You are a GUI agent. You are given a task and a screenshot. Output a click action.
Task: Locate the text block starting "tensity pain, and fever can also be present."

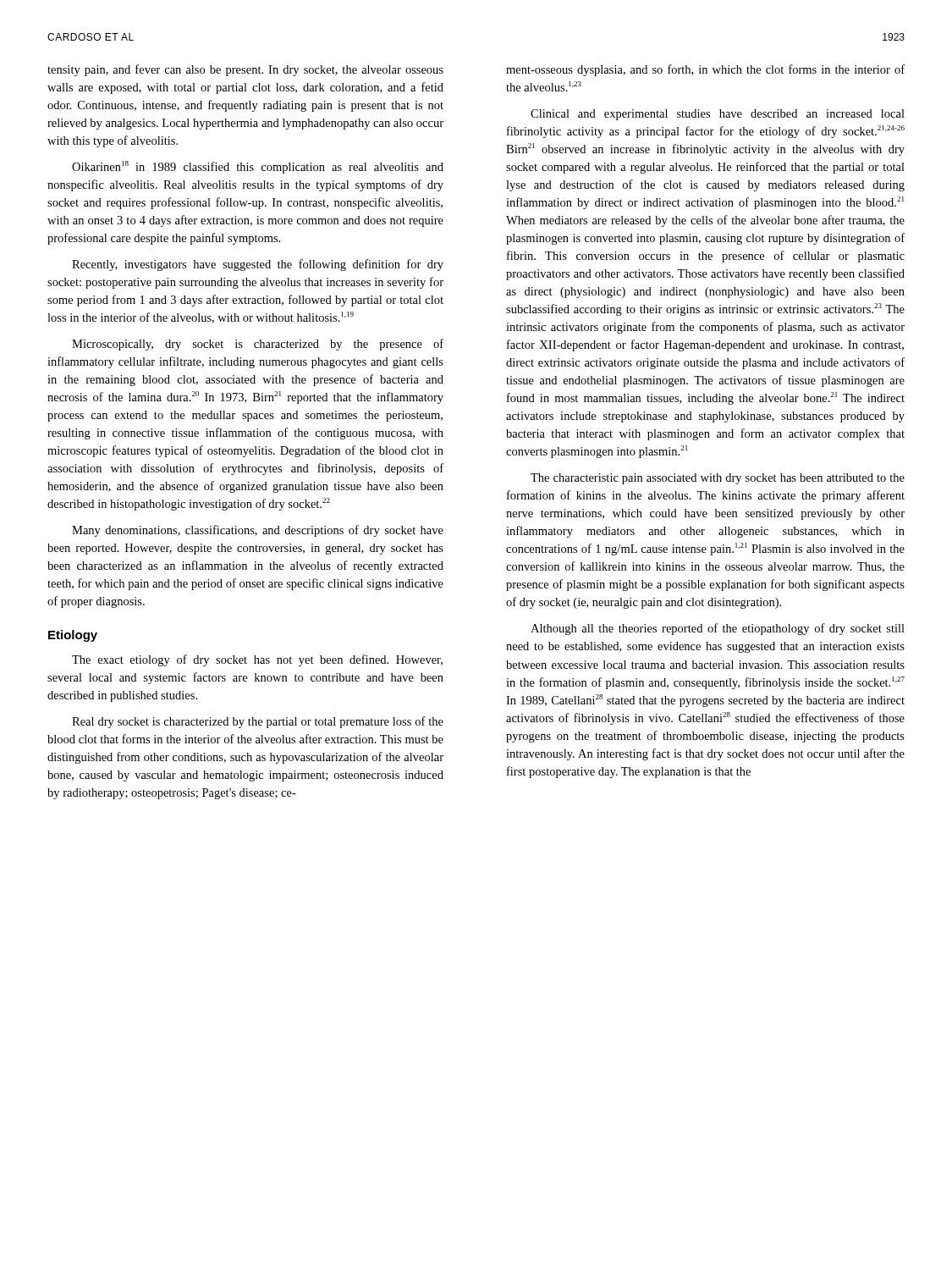[x=245, y=105]
